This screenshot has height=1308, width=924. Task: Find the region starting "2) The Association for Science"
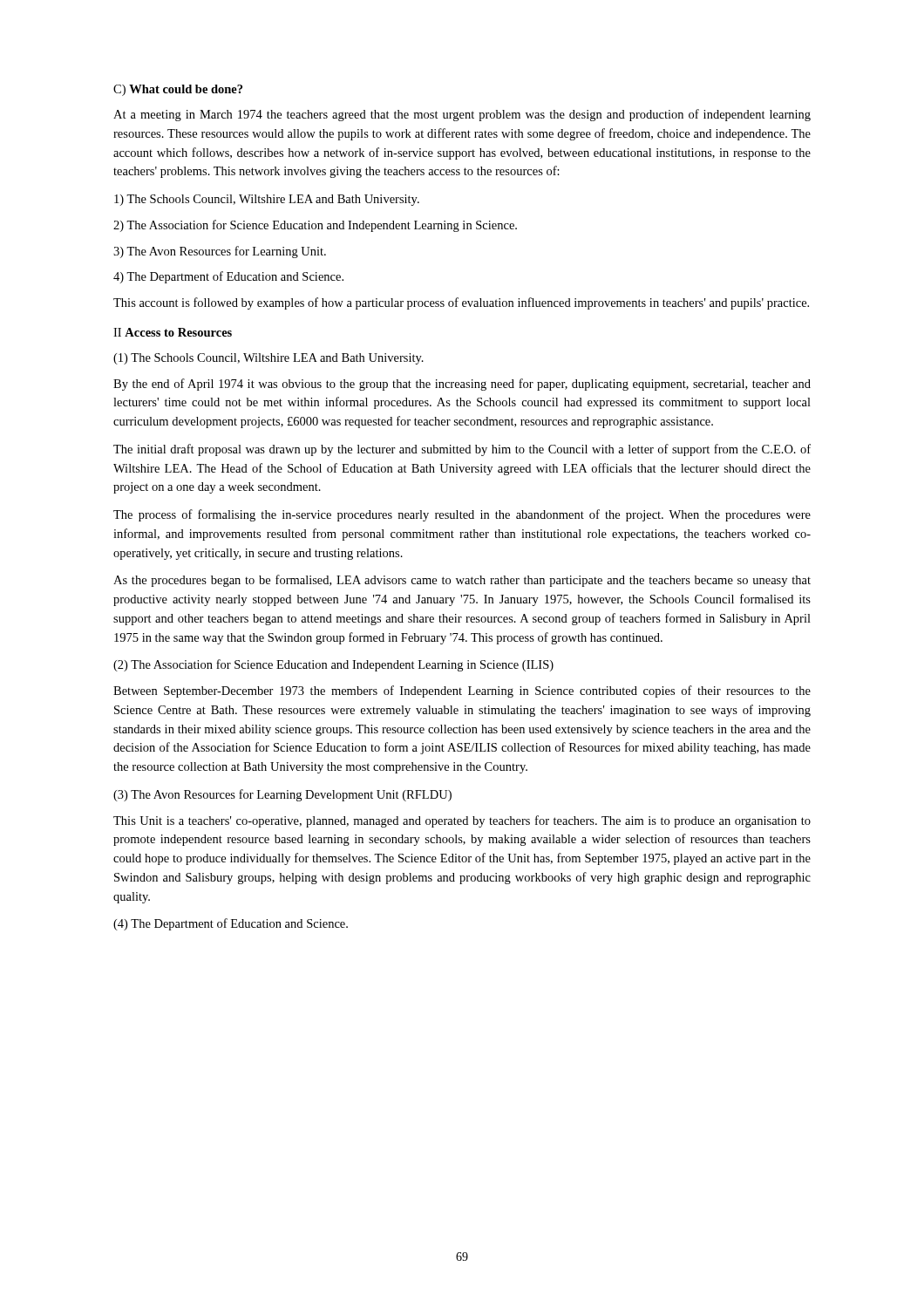(x=316, y=225)
